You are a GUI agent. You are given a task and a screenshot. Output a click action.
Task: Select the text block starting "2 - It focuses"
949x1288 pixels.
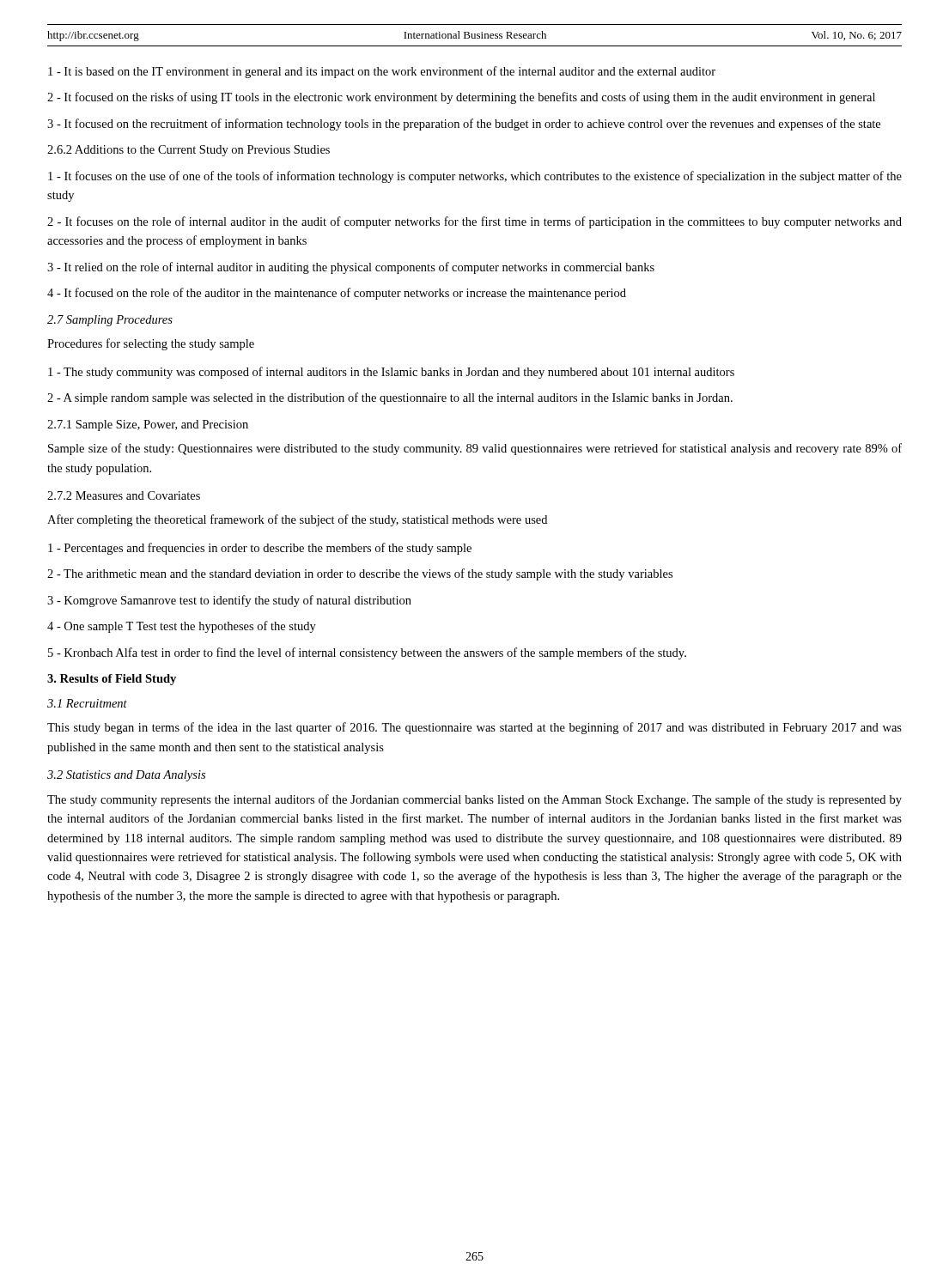[474, 231]
